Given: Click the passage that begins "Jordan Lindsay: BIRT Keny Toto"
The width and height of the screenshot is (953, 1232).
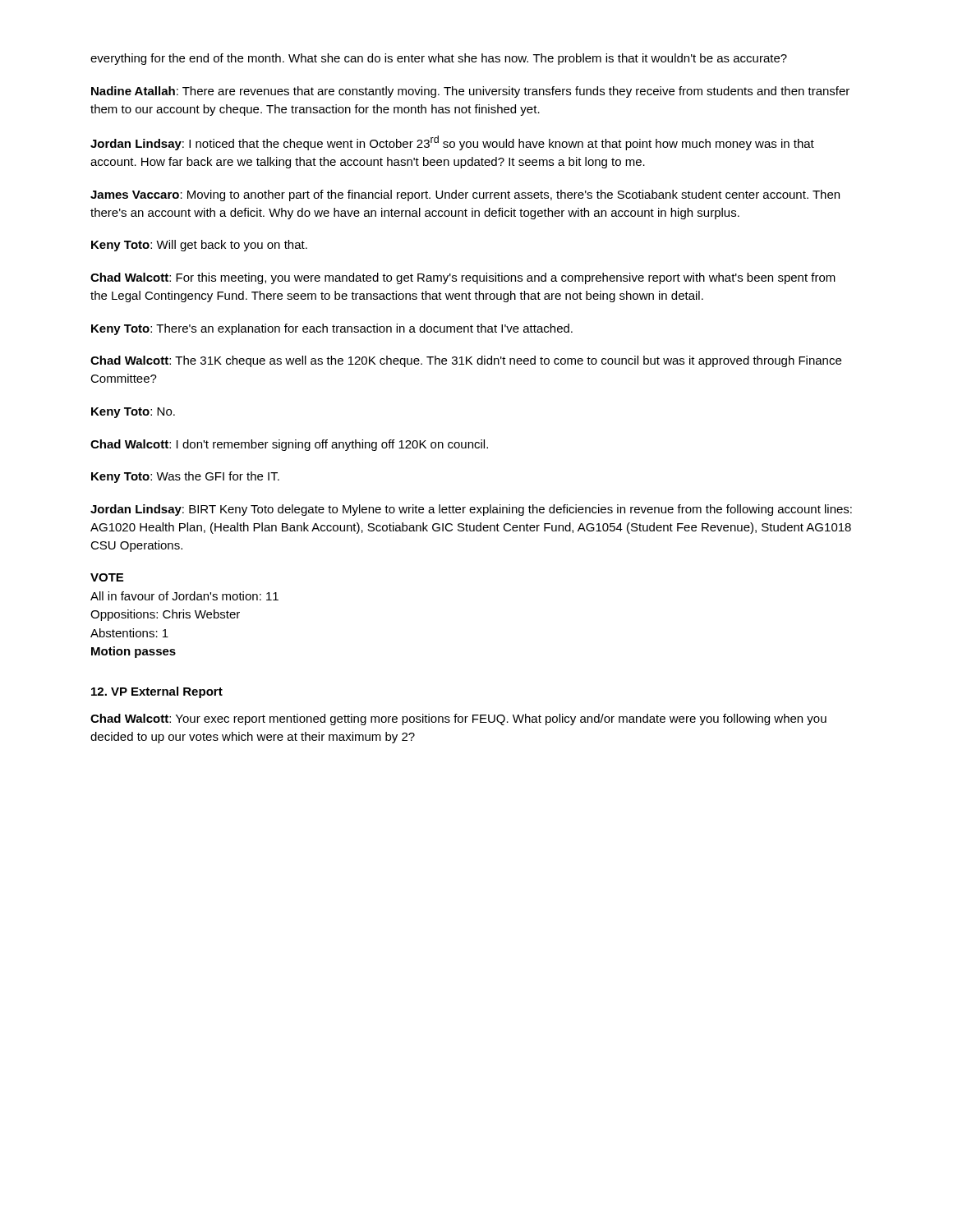Looking at the screenshot, I should [472, 527].
